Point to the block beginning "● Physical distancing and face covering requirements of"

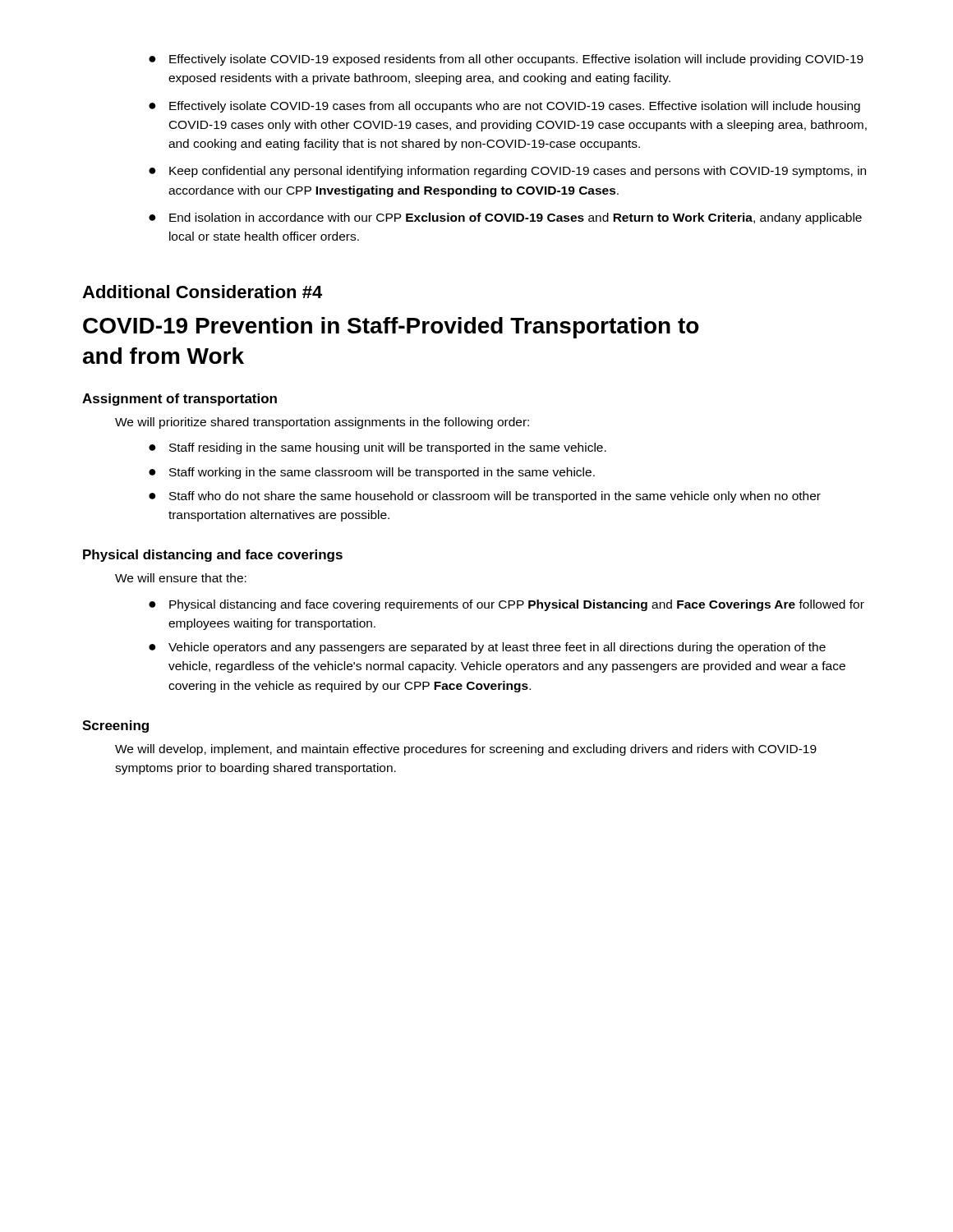tap(509, 613)
